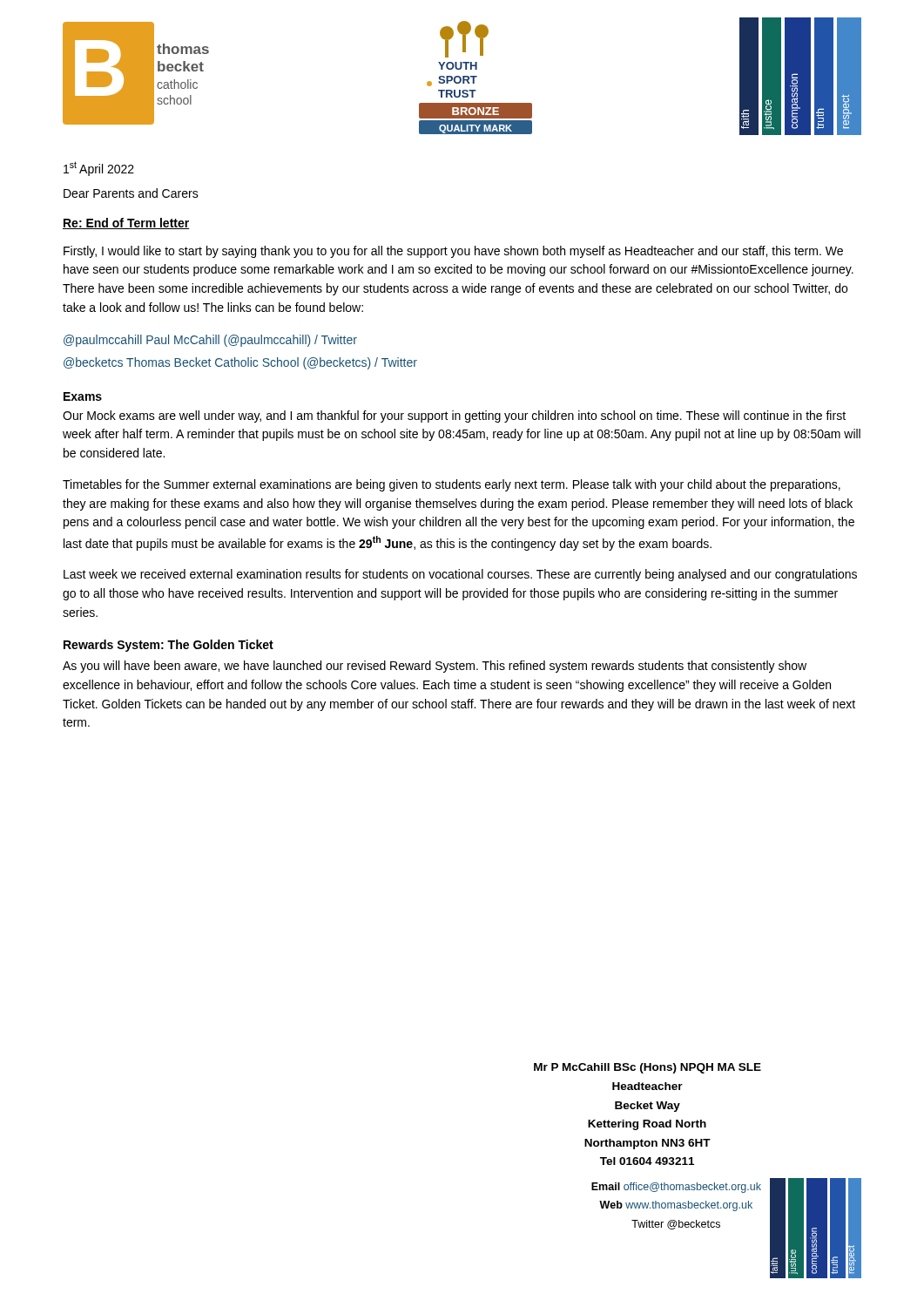This screenshot has width=924, height=1307.
Task: Point to the text starting "Timetables for the"
Action: tap(459, 514)
